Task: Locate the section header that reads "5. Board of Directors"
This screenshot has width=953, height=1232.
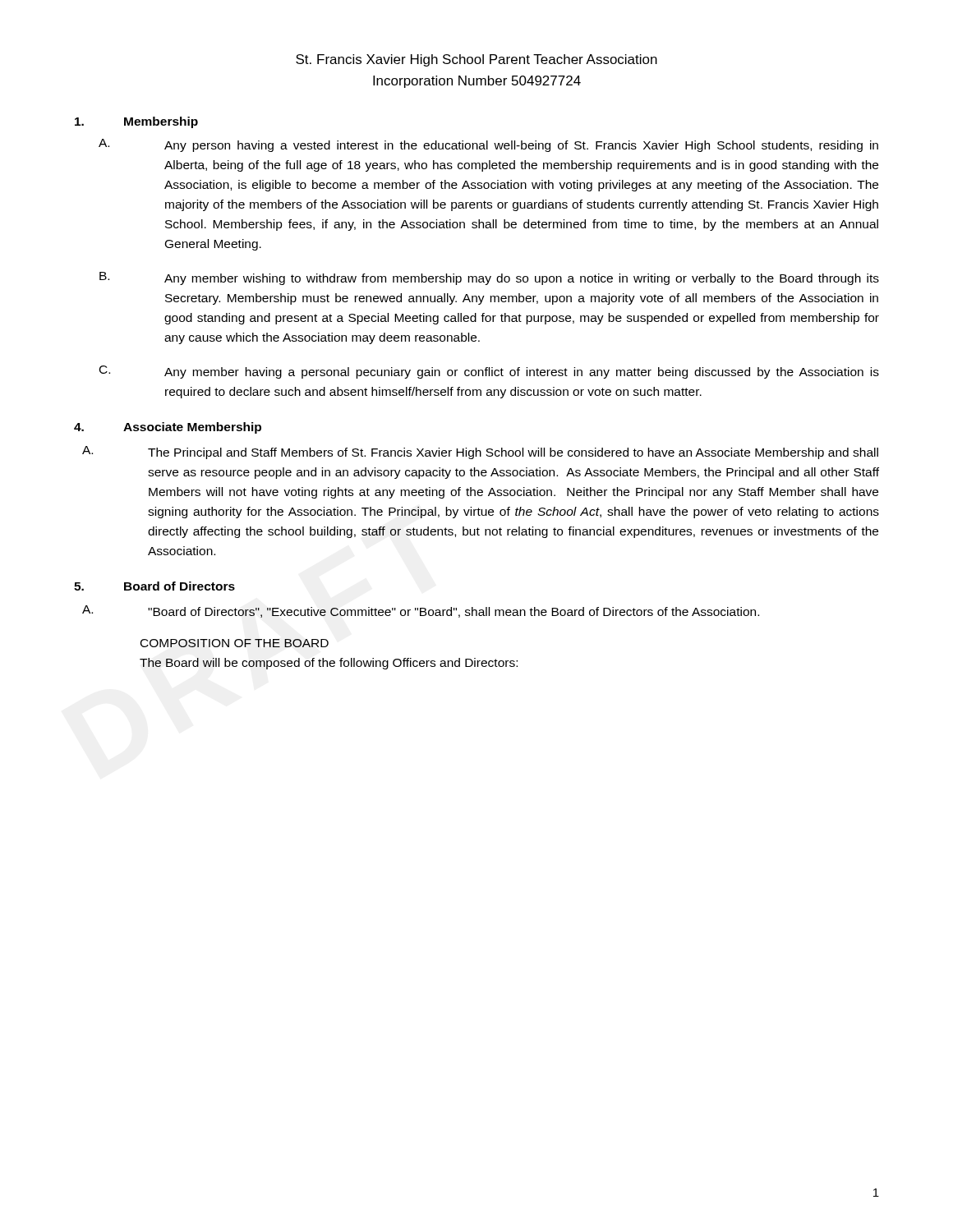Action: tap(154, 587)
